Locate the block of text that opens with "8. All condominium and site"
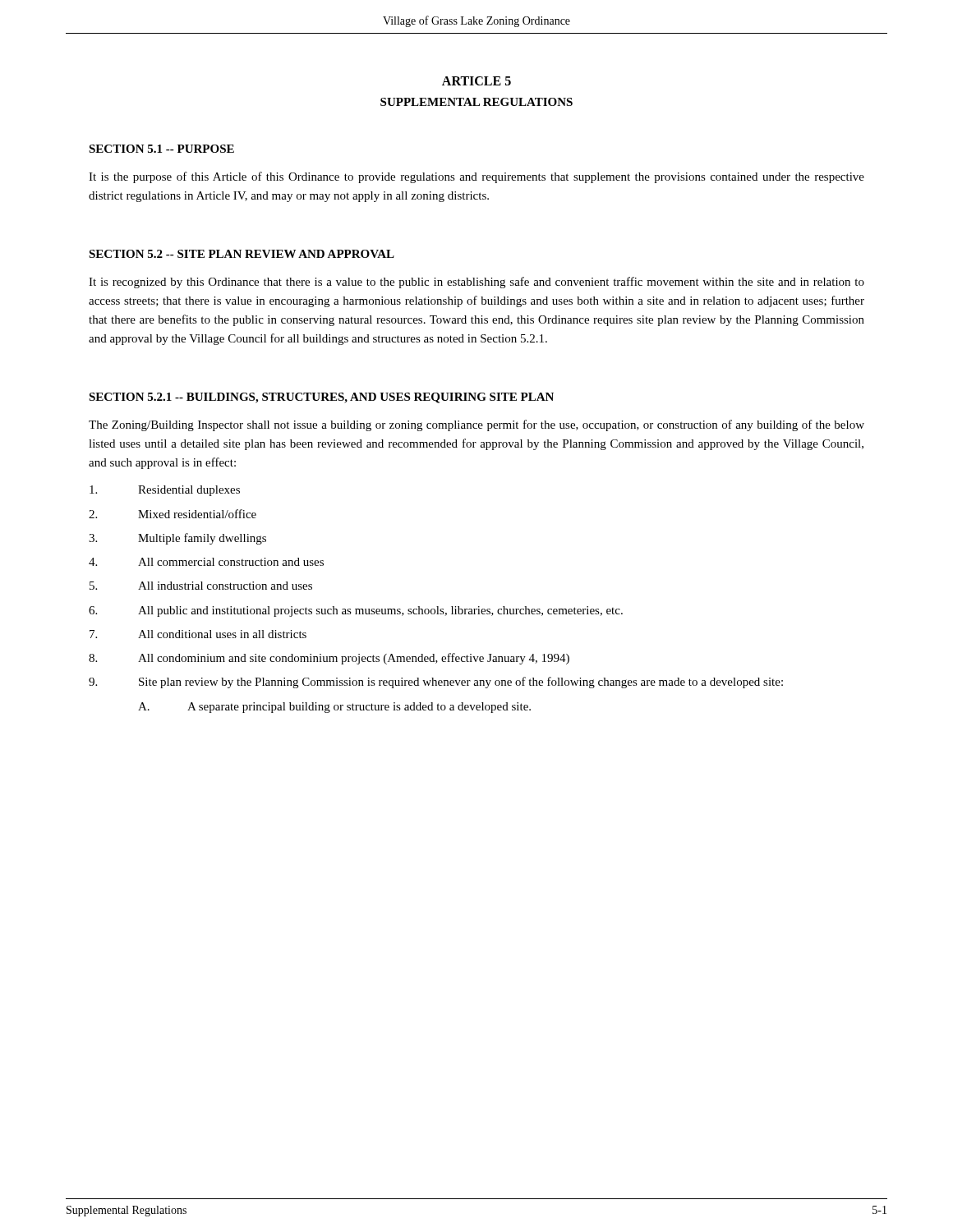This screenshot has height=1232, width=953. [476, 658]
